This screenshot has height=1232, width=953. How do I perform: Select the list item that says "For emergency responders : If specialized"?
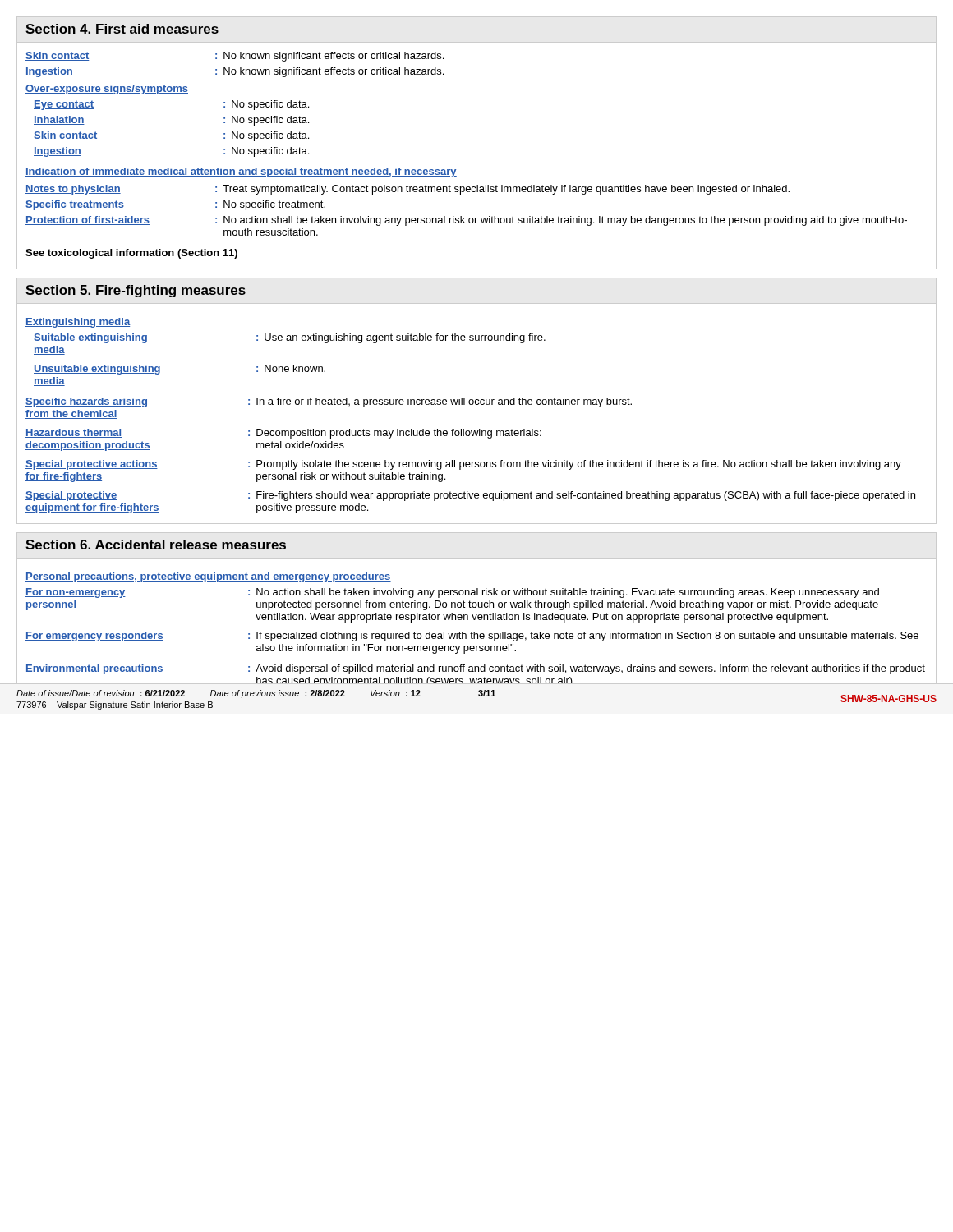[x=476, y=642]
